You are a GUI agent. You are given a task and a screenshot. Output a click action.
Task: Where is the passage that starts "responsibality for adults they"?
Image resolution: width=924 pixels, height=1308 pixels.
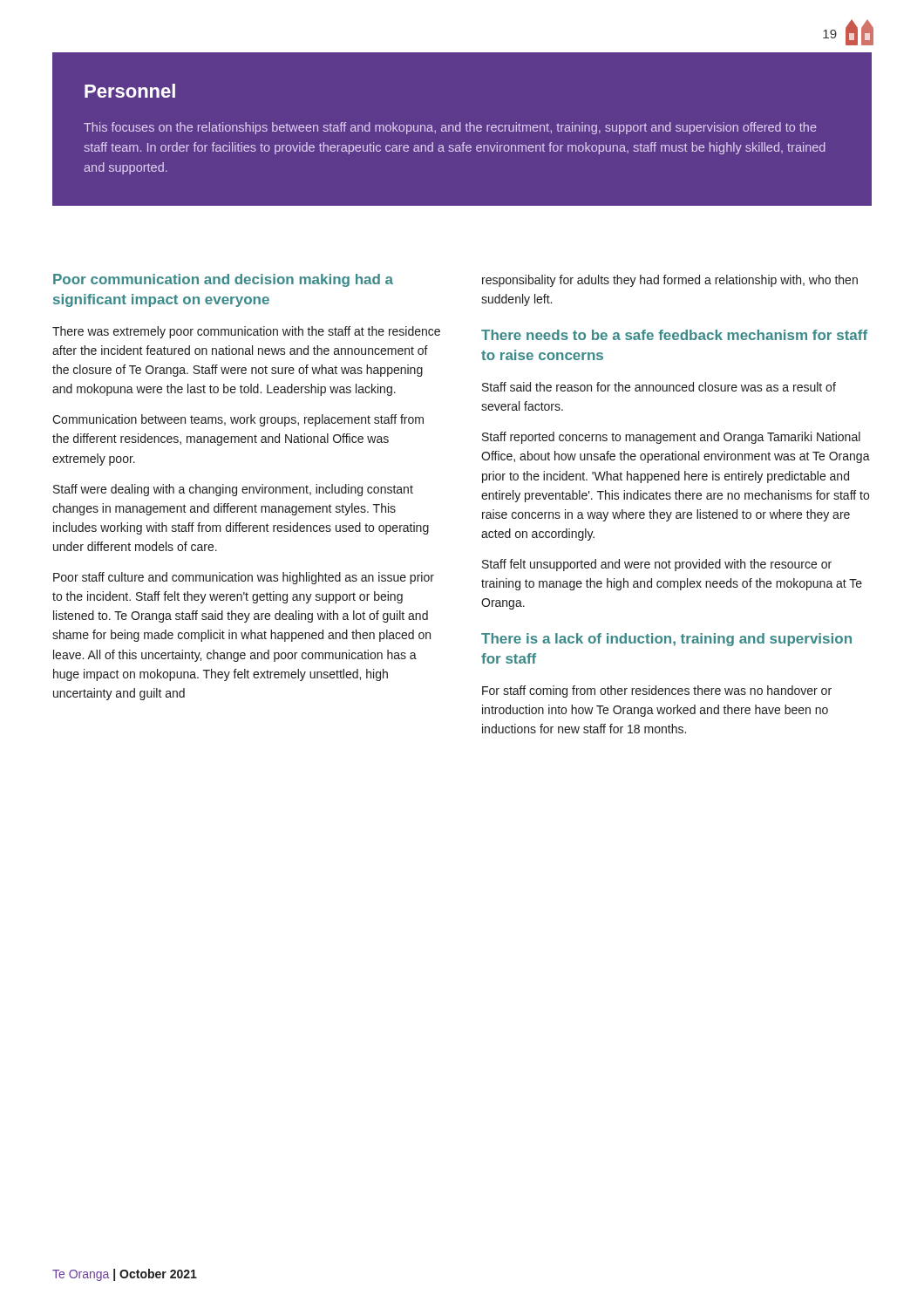point(670,290)
